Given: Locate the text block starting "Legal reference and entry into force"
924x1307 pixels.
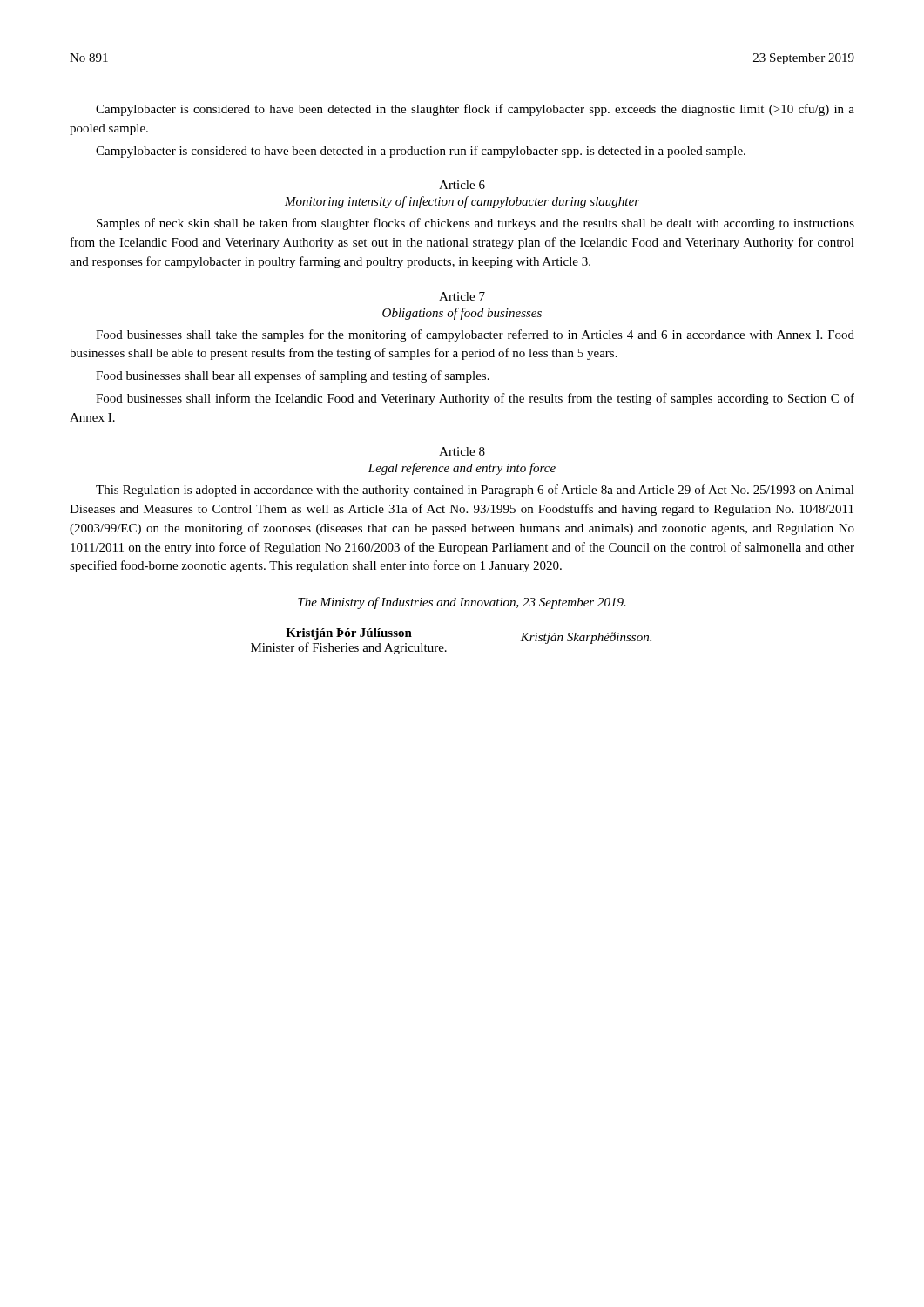Looking at the screenshot, I should pos(462,468).
